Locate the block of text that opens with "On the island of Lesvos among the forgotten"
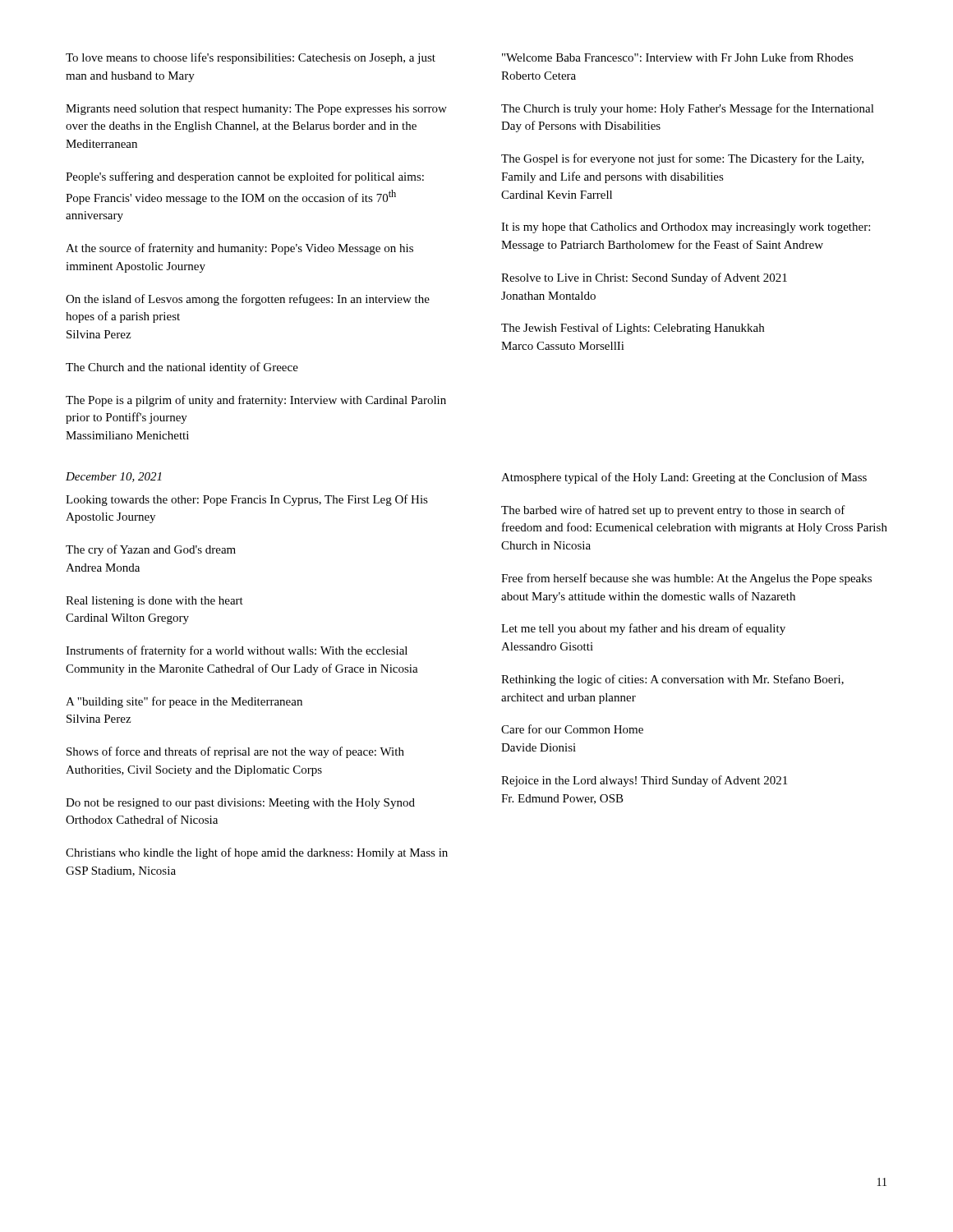The width and height of the screenshot is (953, 1232). coord(248,300)
